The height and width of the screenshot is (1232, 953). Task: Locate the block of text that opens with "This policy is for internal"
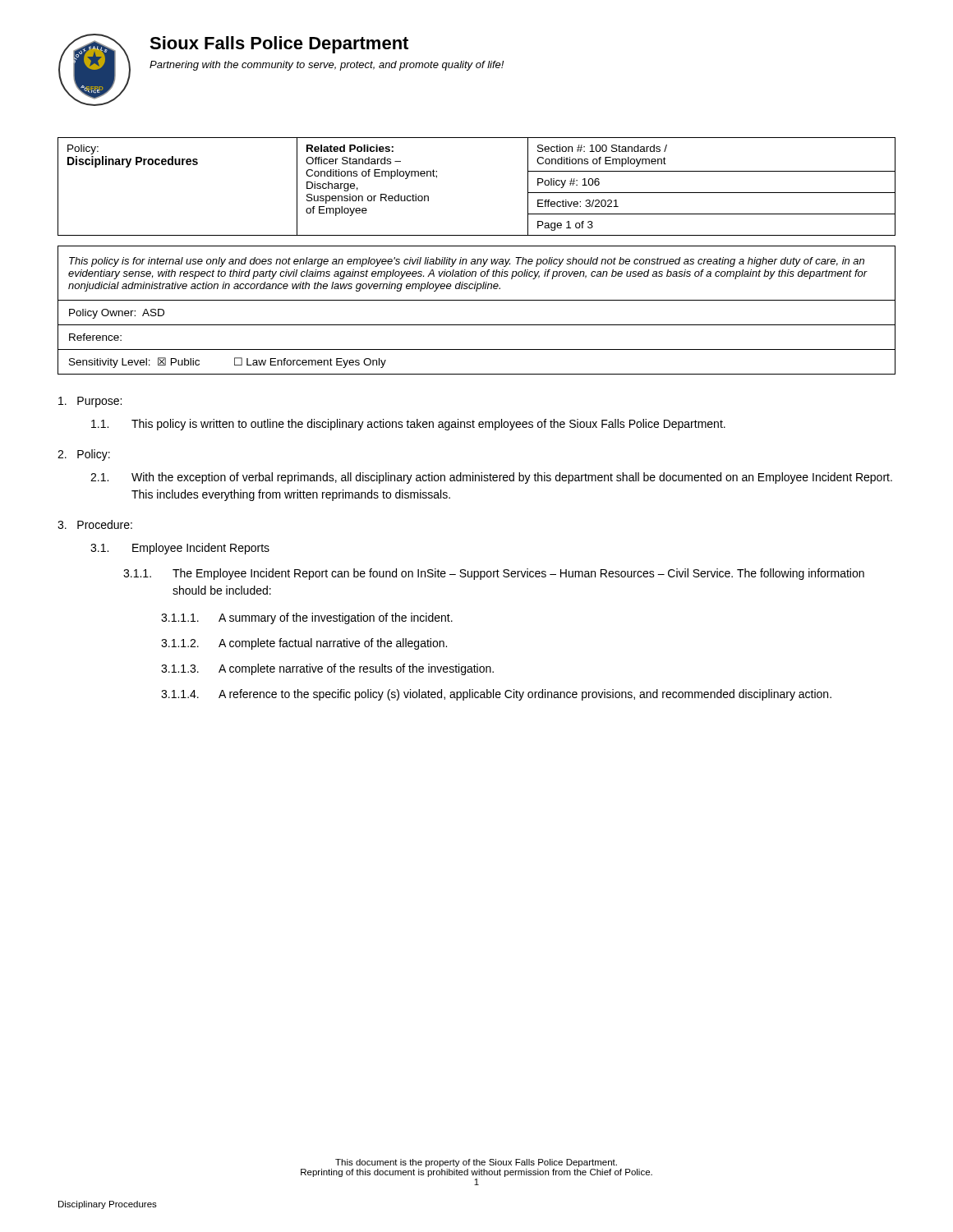click(x=468, y=273)
